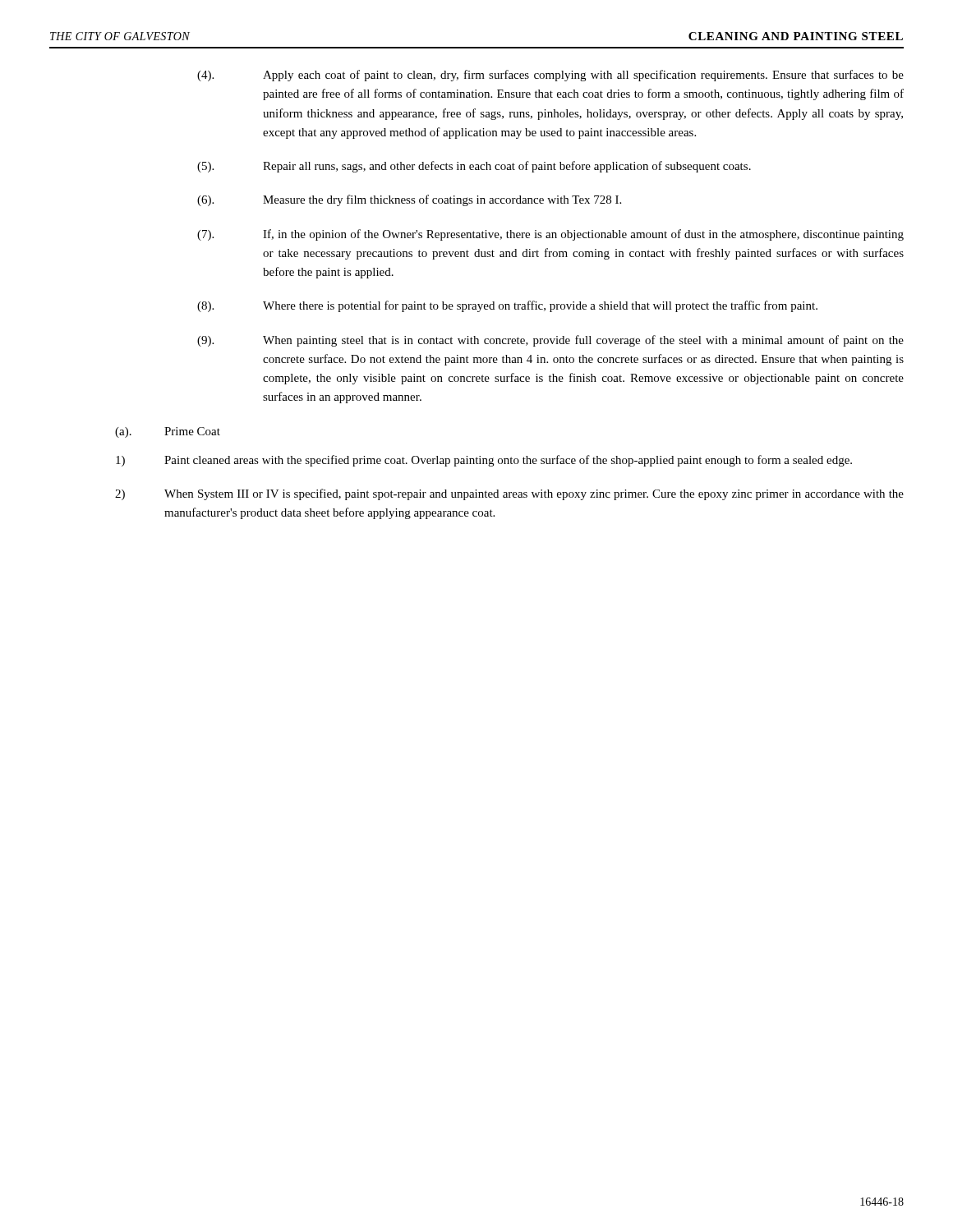
Task: Find the block on this page that starts "(5). Repair all"
Action: [476, 166]
